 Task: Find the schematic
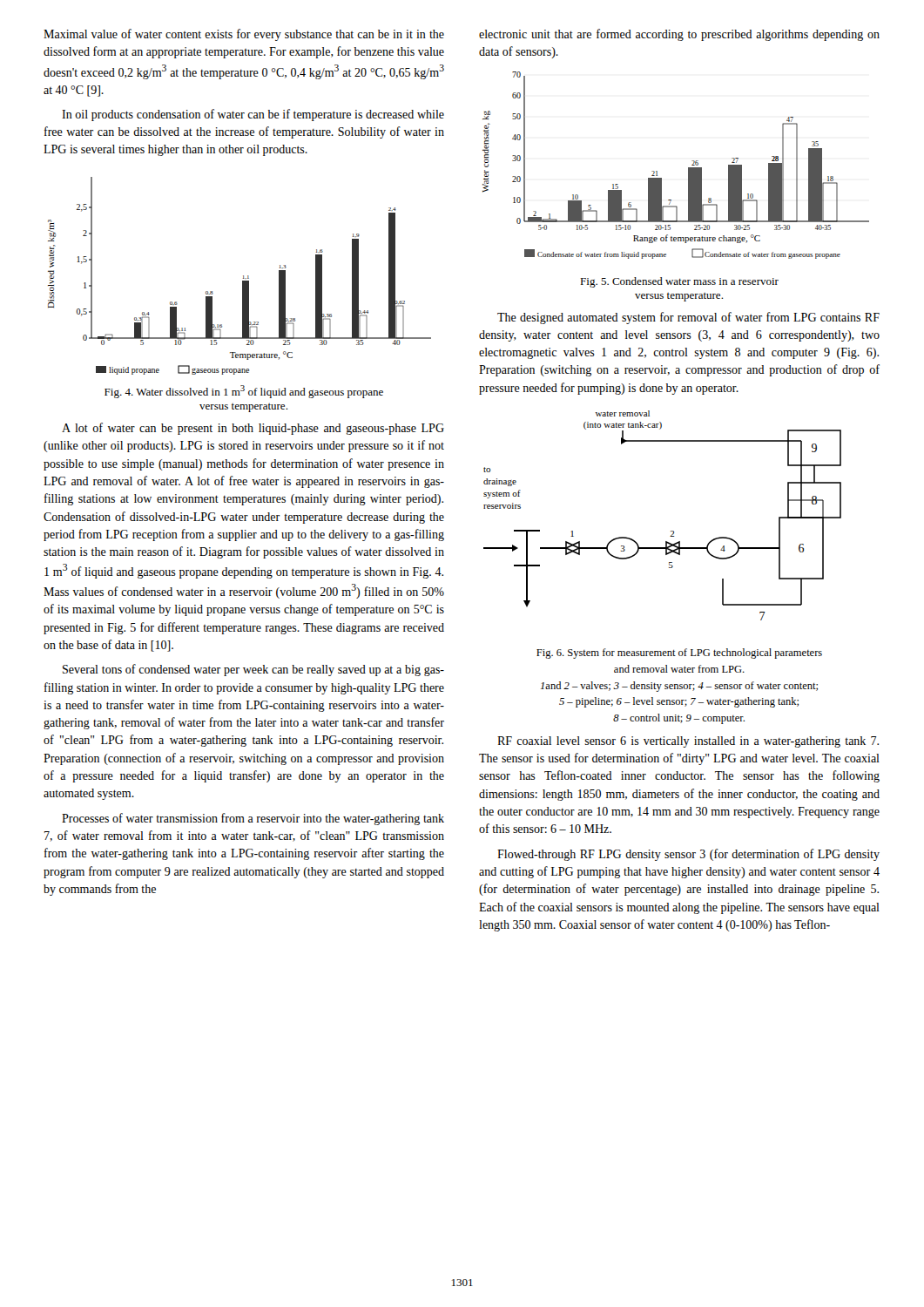pyautogui.click(x=679, y=524)
